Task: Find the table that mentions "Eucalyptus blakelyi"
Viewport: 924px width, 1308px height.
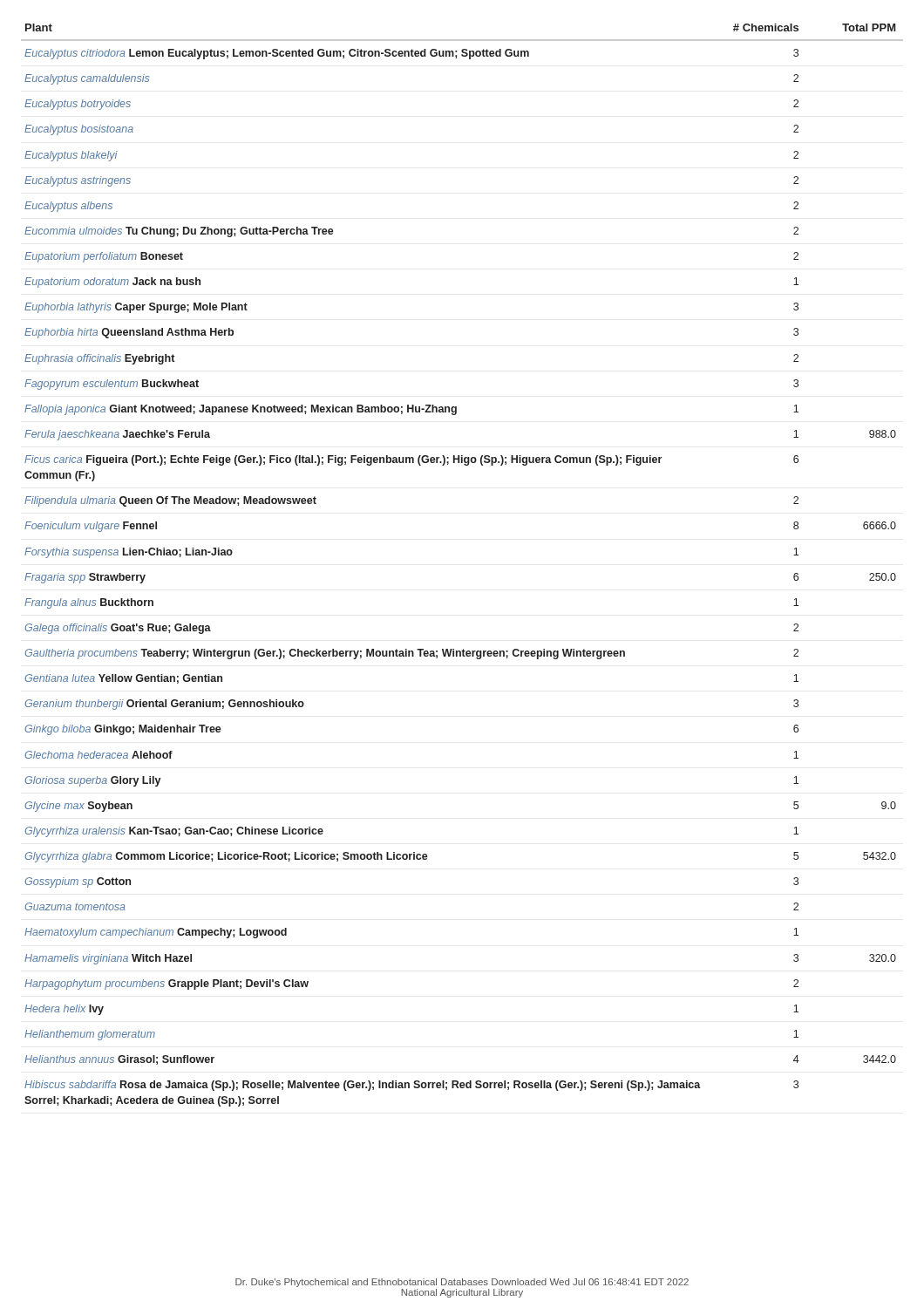Action: 462,565
